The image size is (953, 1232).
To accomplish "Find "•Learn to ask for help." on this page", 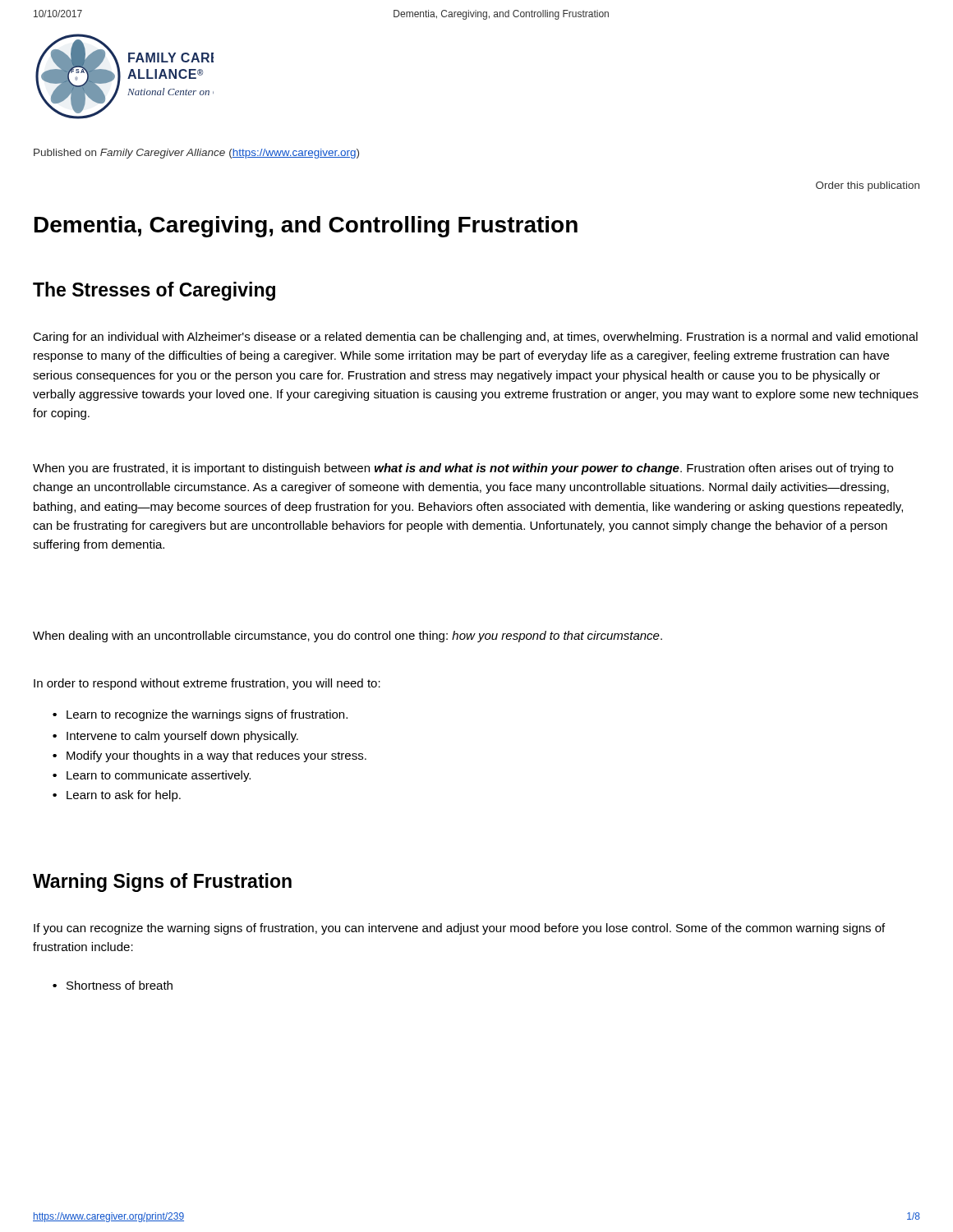I will click(117, 796).
